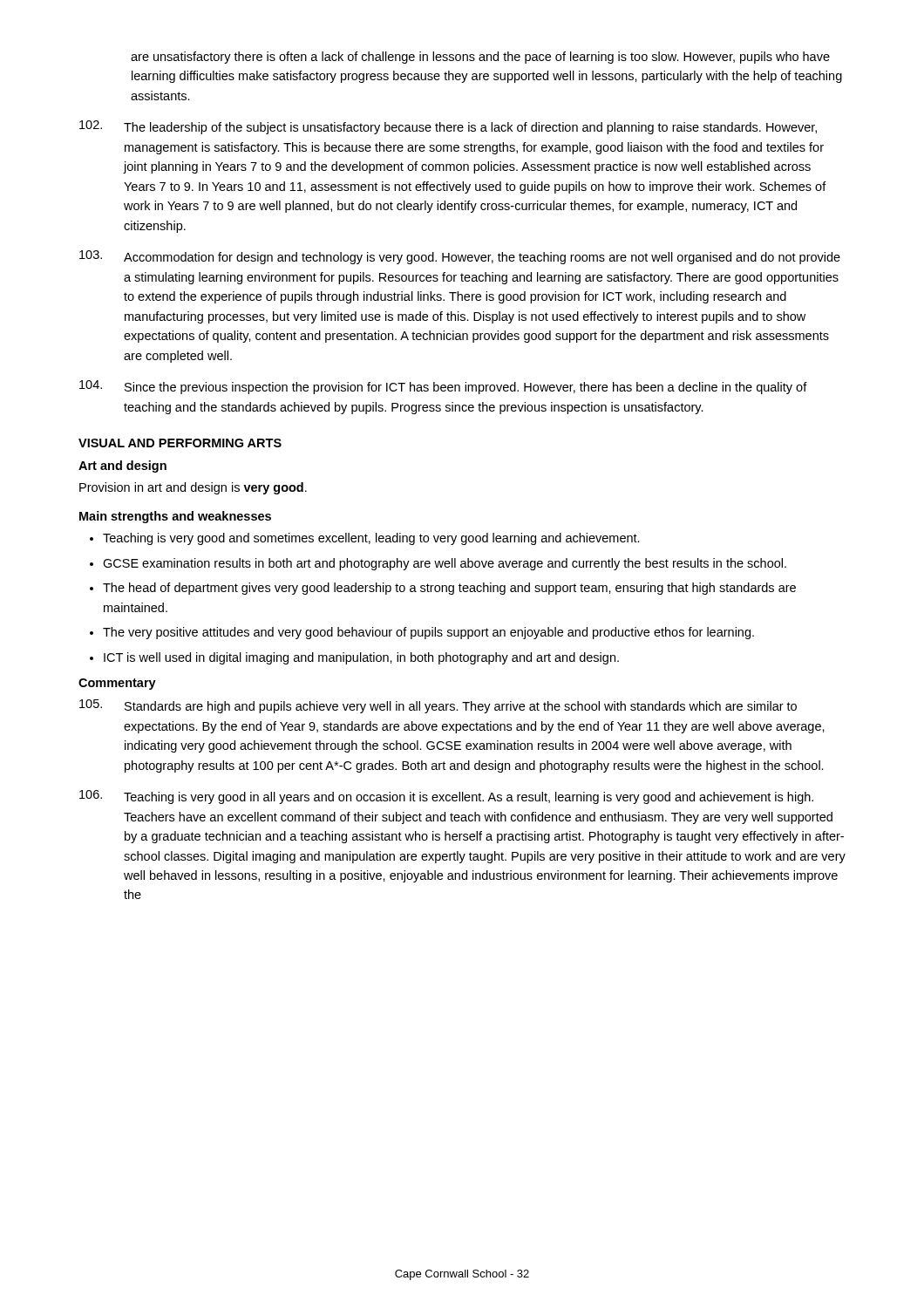Point to the block beginning "GCSE examination results in both art and"
Viewport: 924px width, 1308px height.
click(445, 563)
